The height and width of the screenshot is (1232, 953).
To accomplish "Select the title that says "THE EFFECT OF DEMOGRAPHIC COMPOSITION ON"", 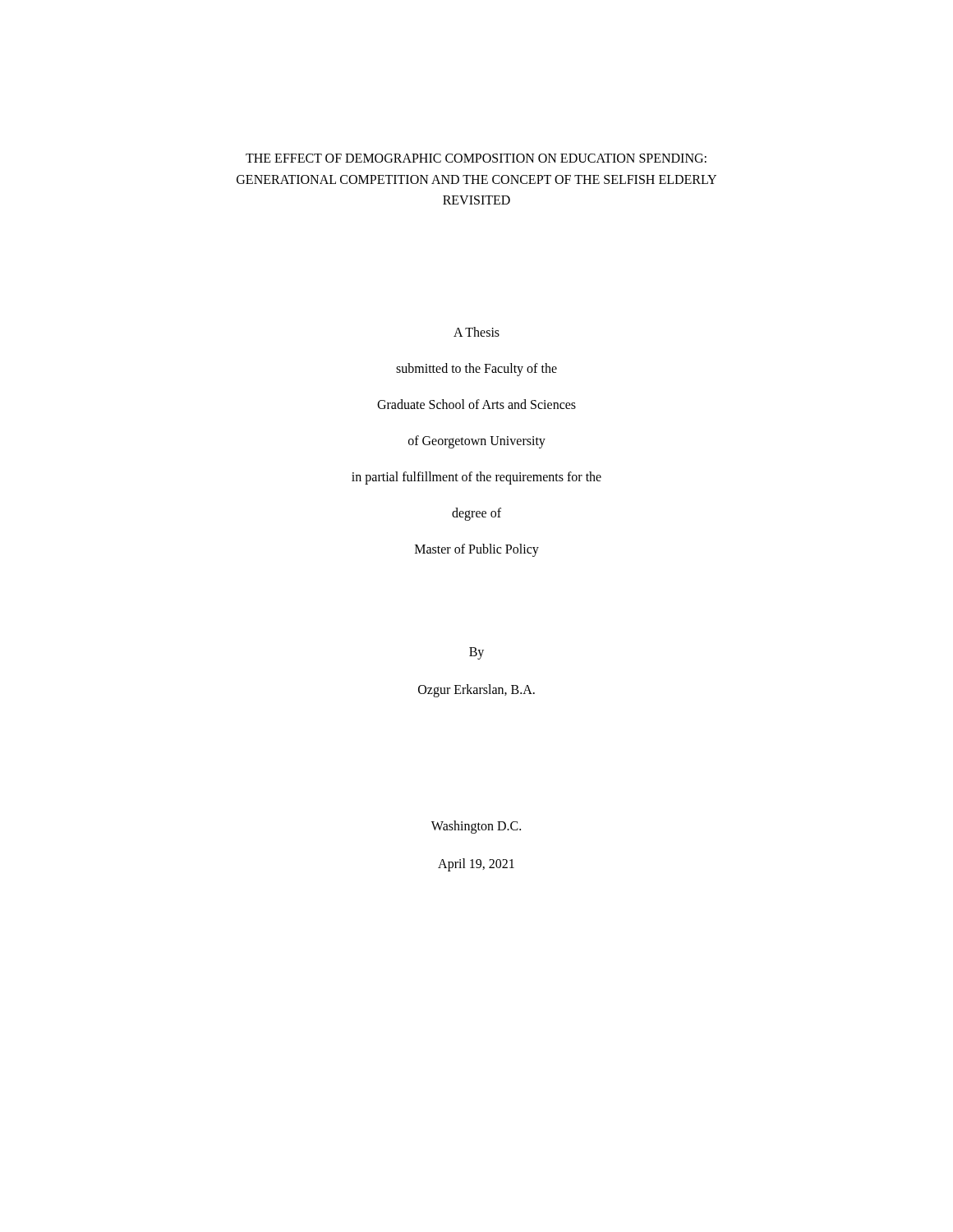I will coord(476,179).
